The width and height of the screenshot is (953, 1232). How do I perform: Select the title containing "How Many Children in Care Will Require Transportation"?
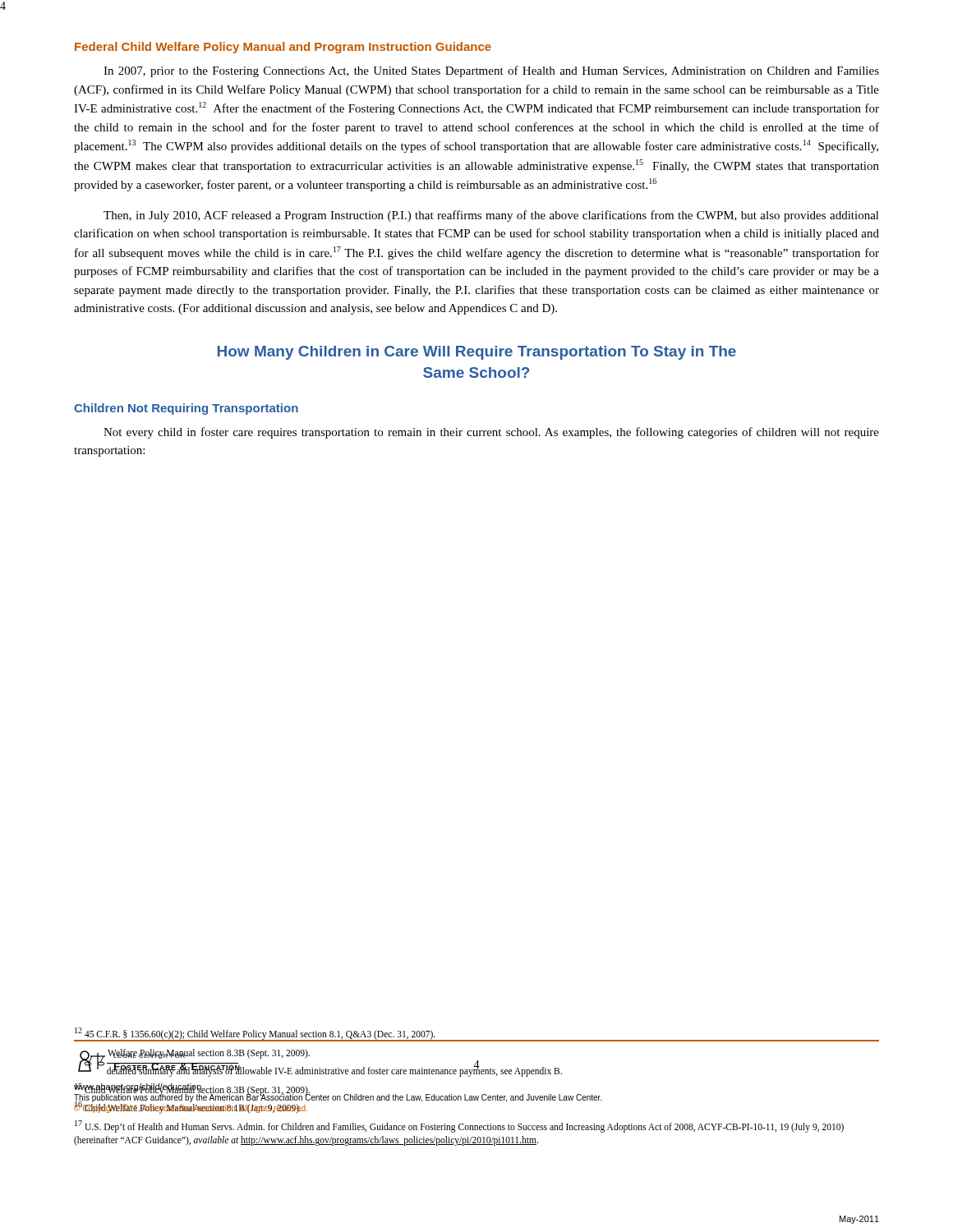476,362
